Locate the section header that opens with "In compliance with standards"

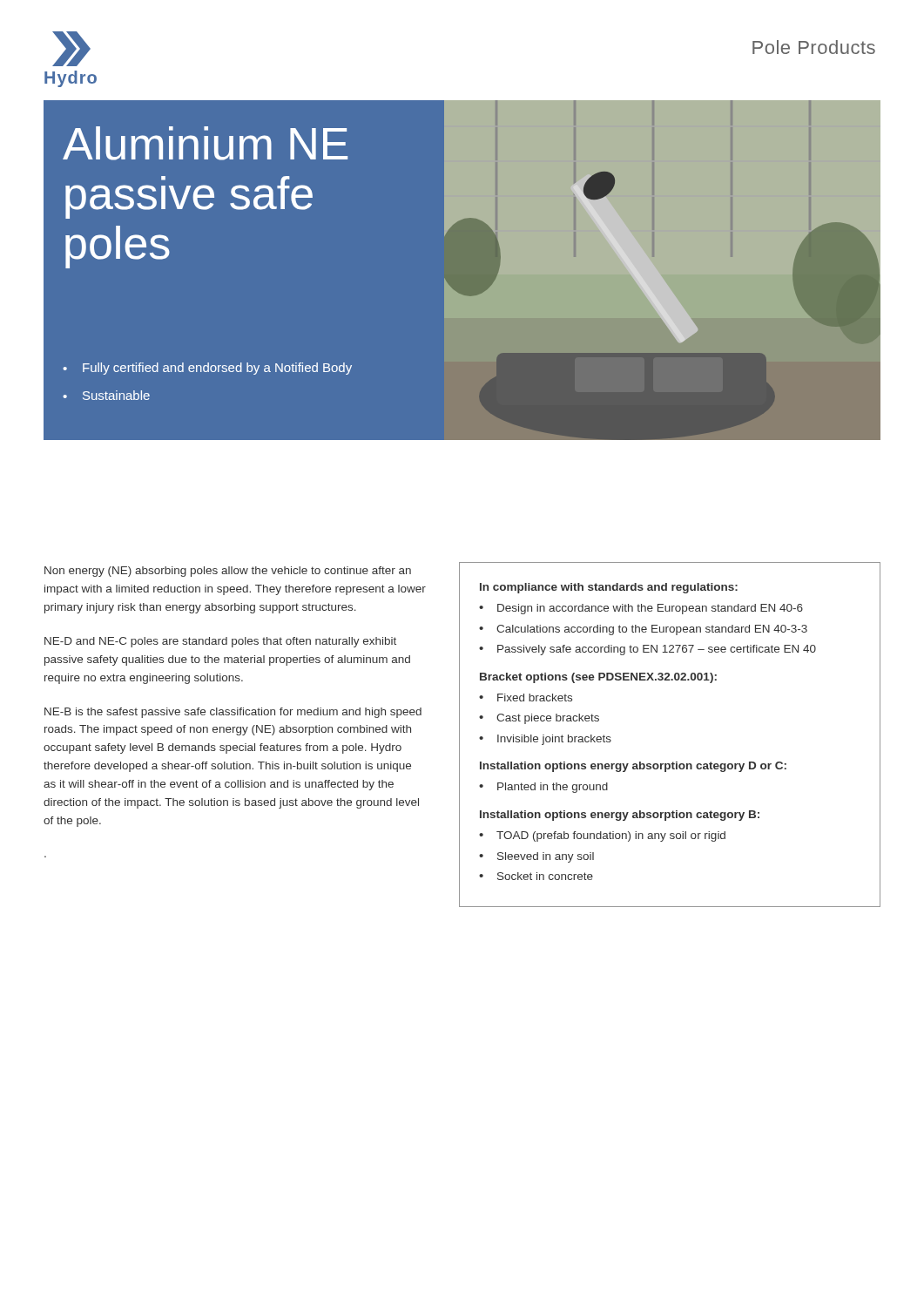[x=609, y=587]
